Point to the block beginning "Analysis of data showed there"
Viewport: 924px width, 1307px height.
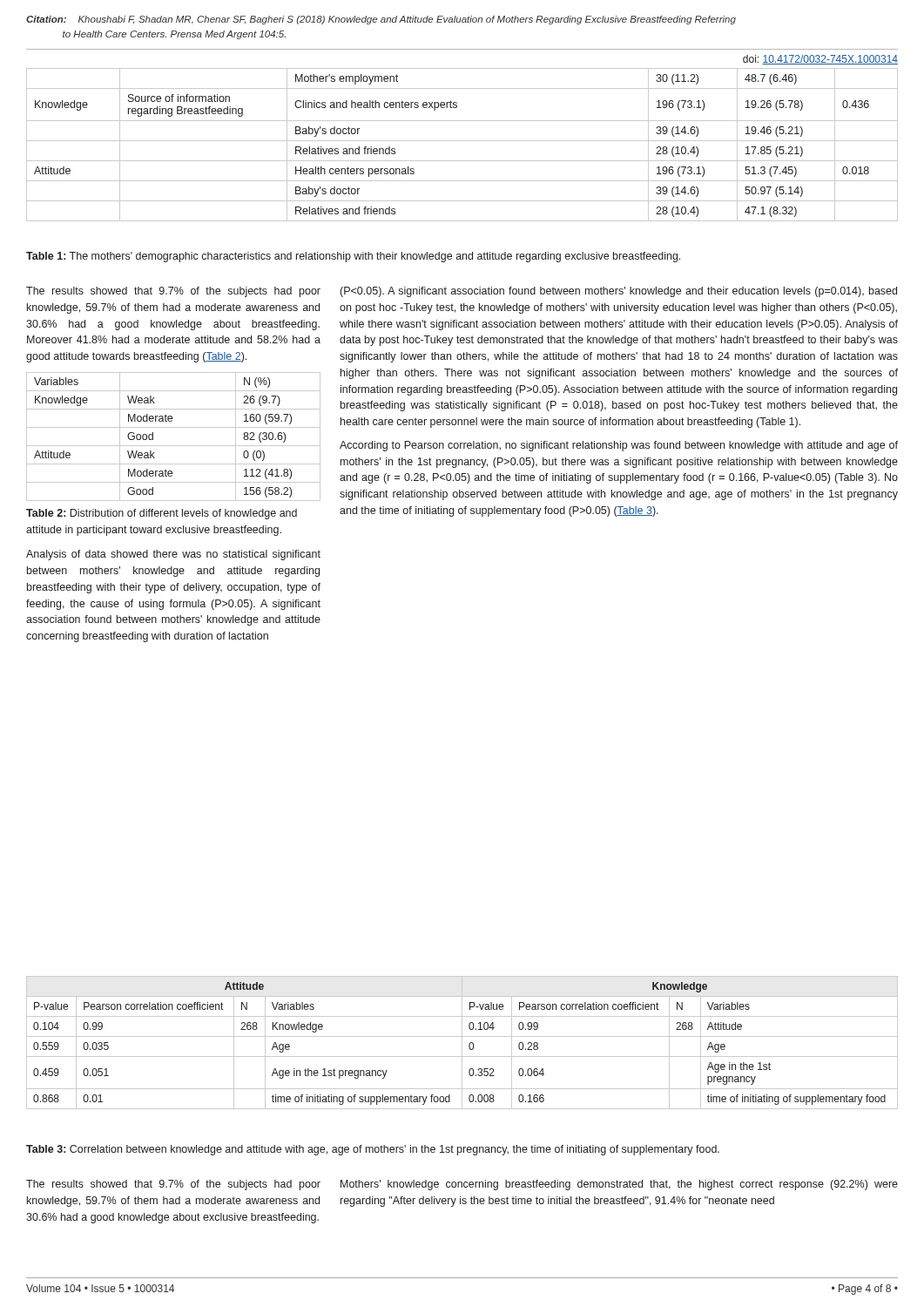173,596
